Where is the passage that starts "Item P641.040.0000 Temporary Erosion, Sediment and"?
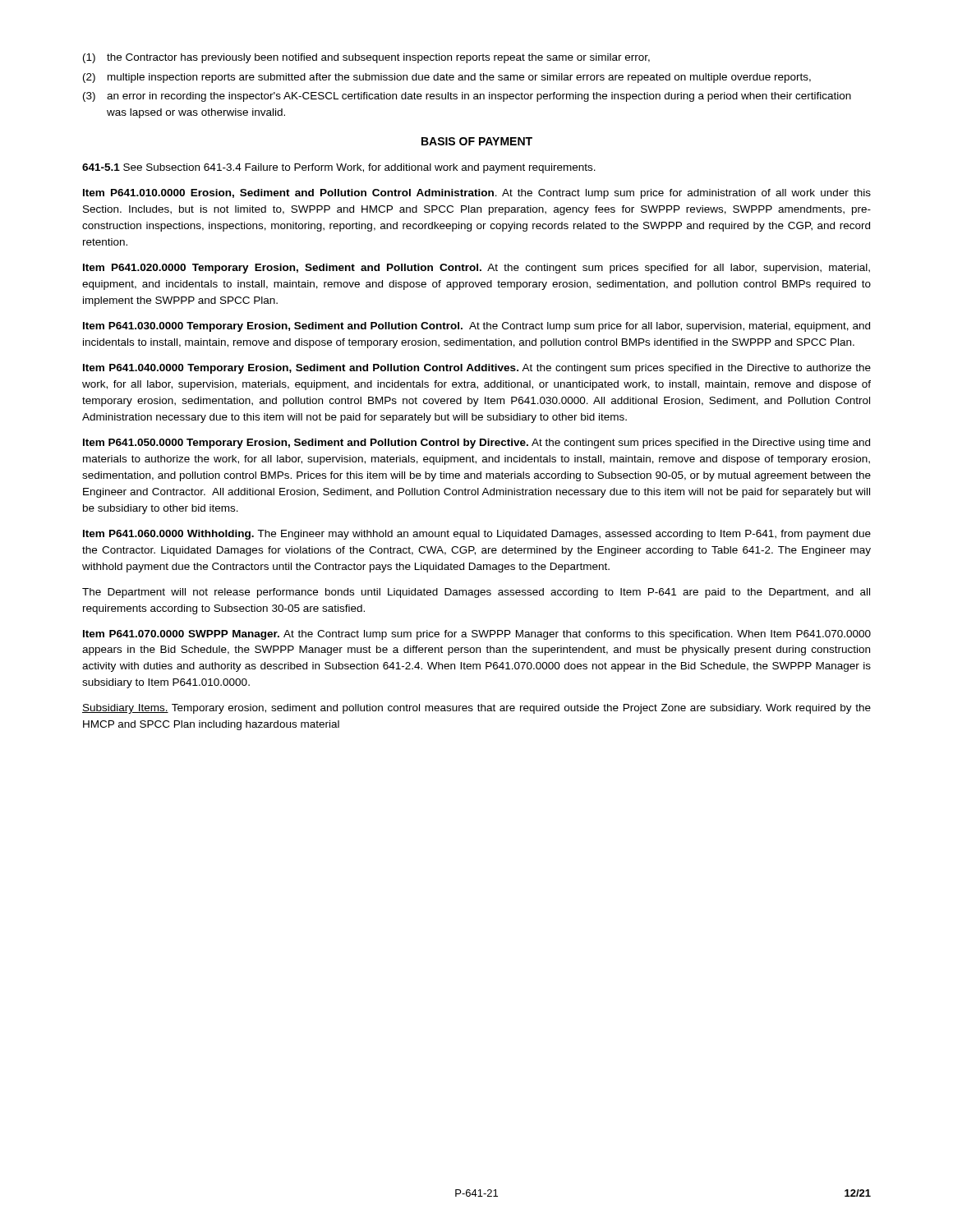Screen dimensions: 1232x953 [x=476, y=392]
